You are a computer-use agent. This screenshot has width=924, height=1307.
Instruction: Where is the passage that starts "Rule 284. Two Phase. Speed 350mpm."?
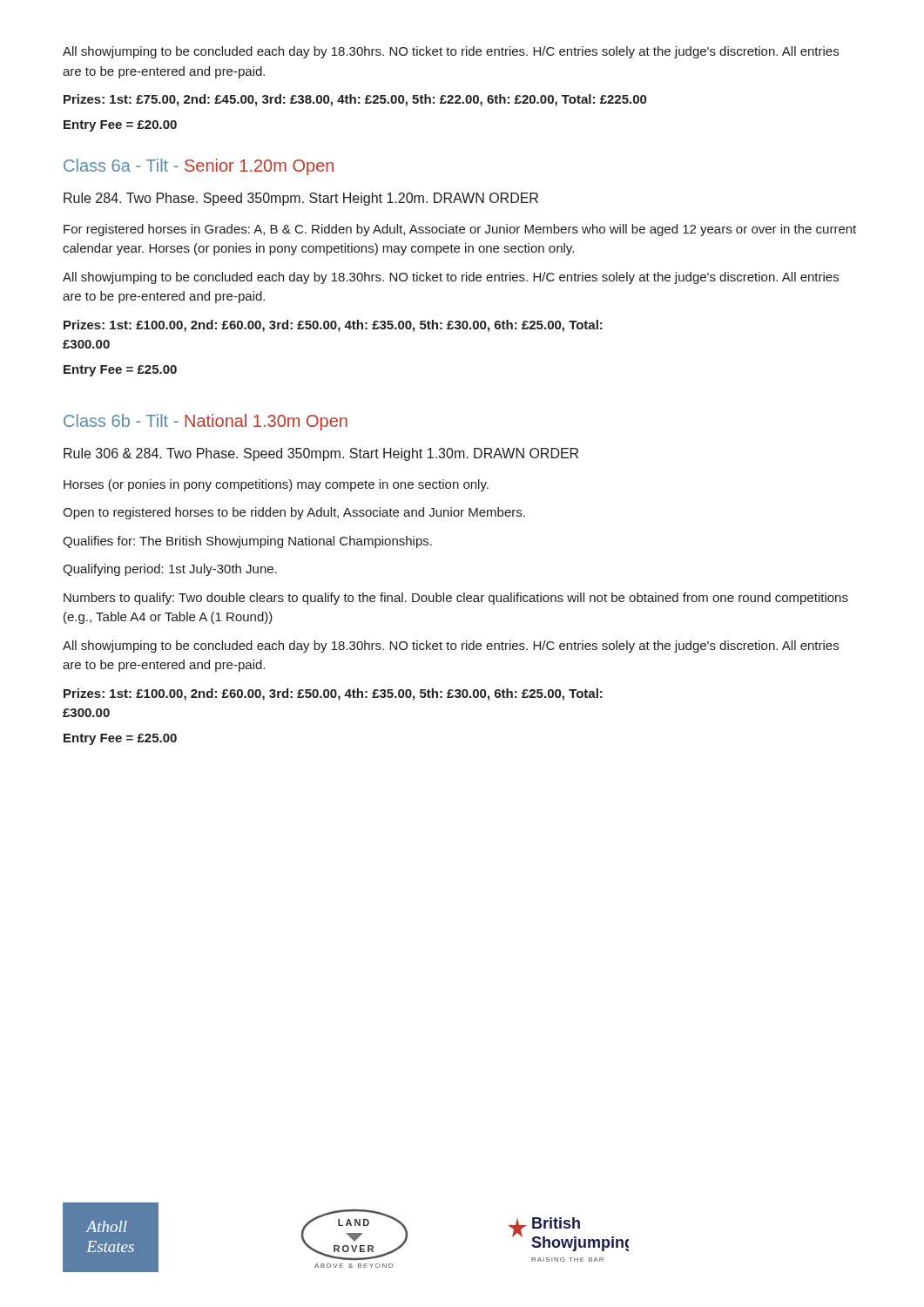(301, 198)
